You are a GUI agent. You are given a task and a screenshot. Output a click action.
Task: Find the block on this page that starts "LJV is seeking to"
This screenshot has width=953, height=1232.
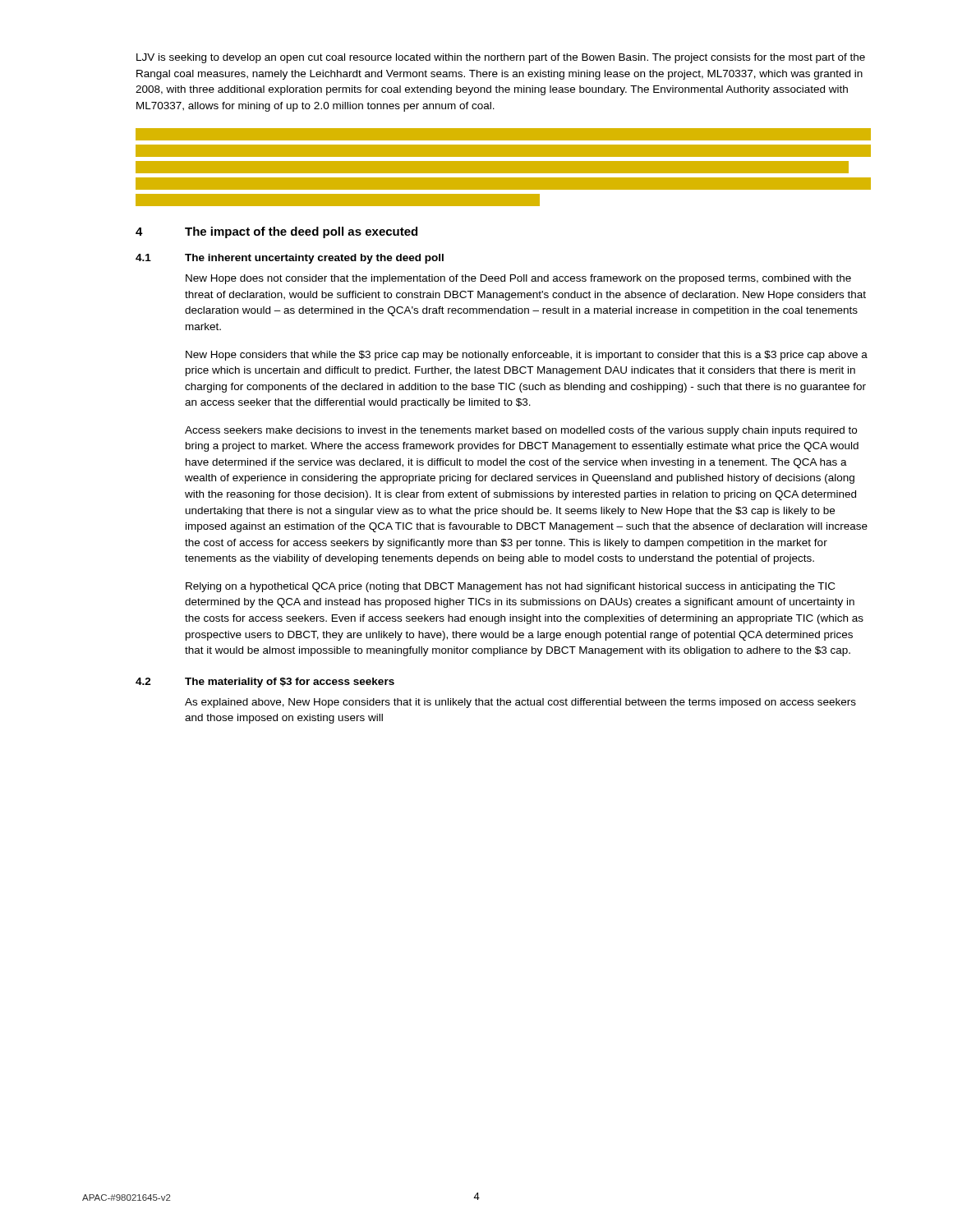pyautogui.click(x=500, y=81)
